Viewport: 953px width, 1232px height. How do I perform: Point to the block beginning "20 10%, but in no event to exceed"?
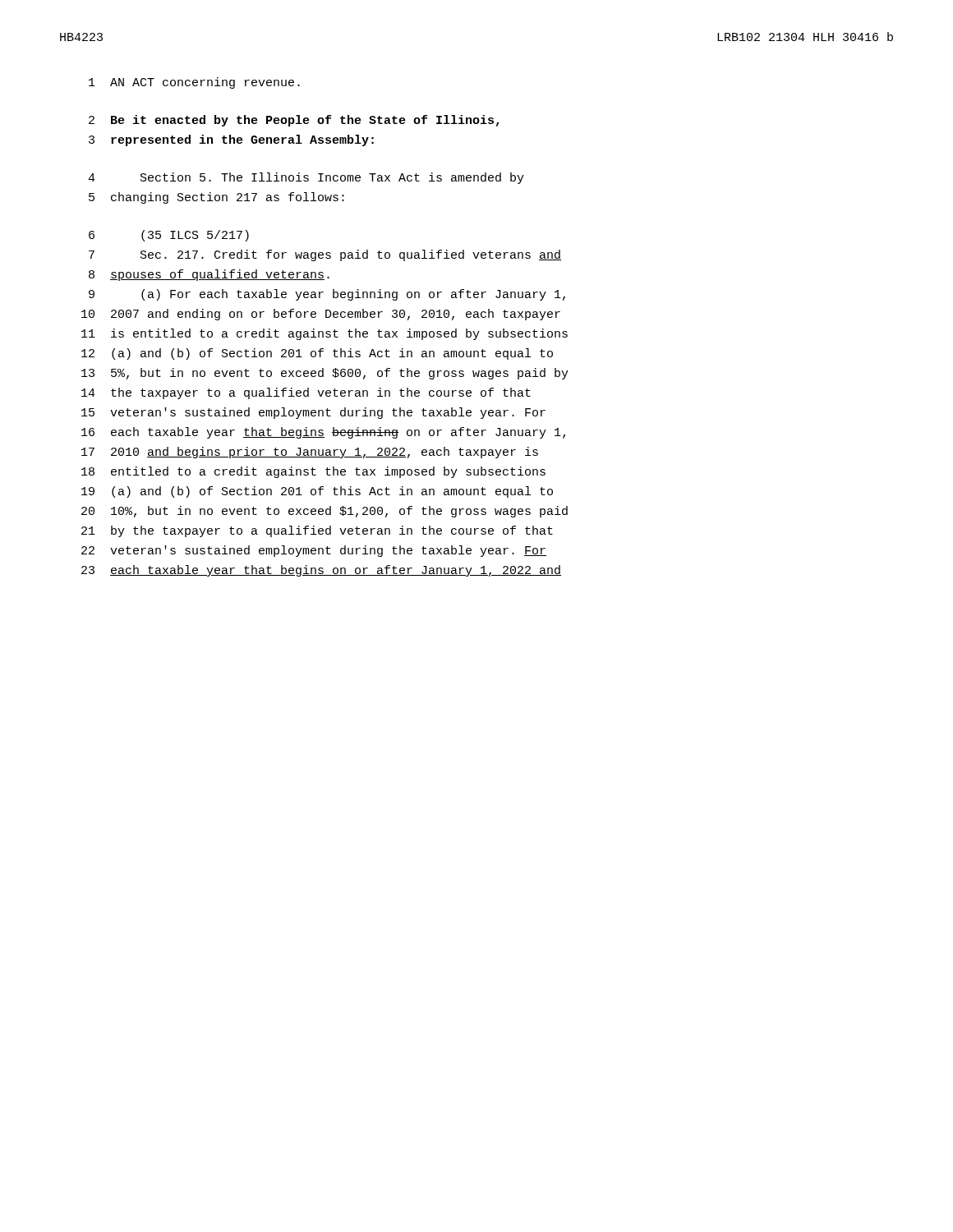[478, 513]
